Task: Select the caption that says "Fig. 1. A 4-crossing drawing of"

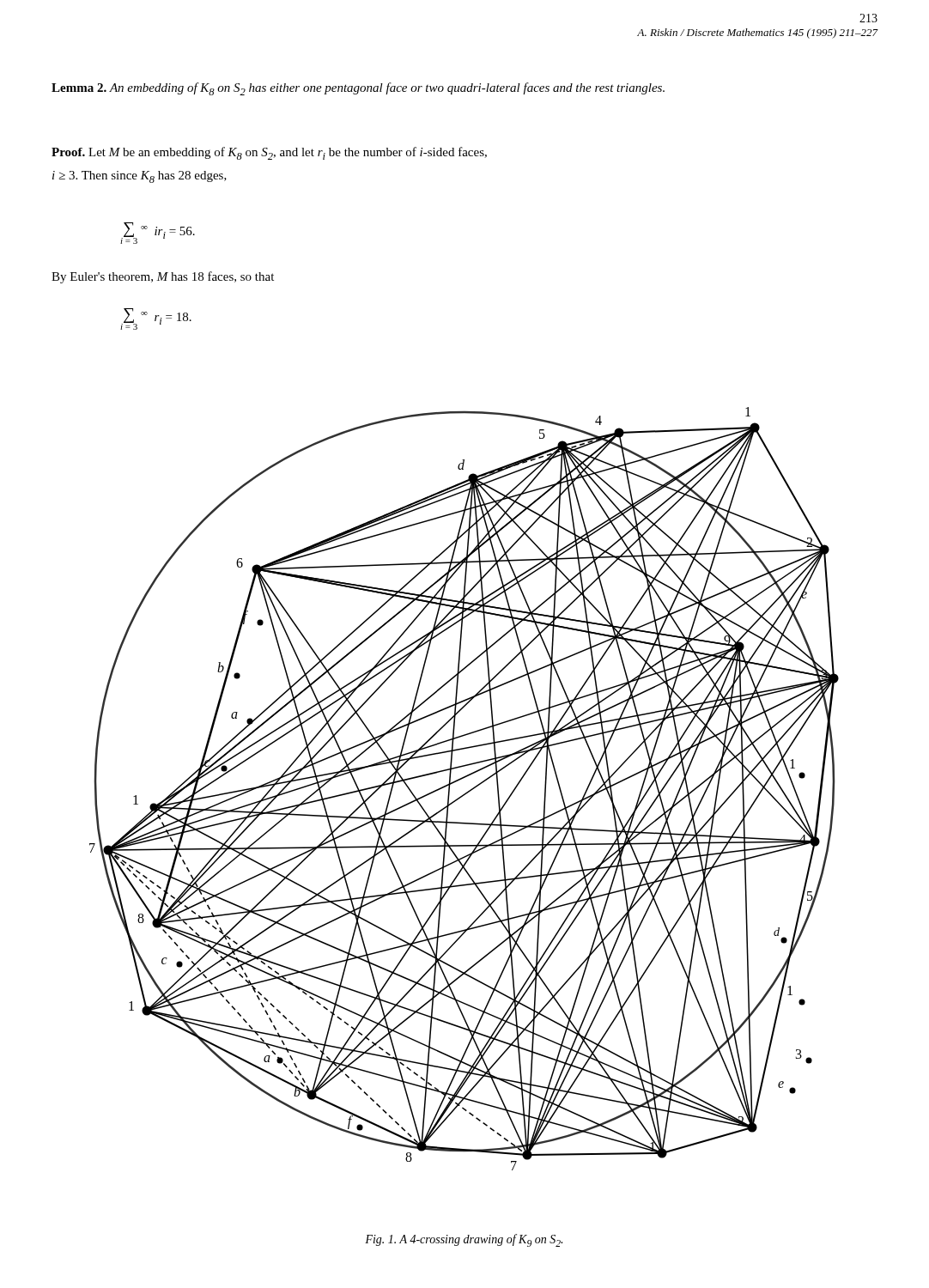Action: (x=464, y=1241)
